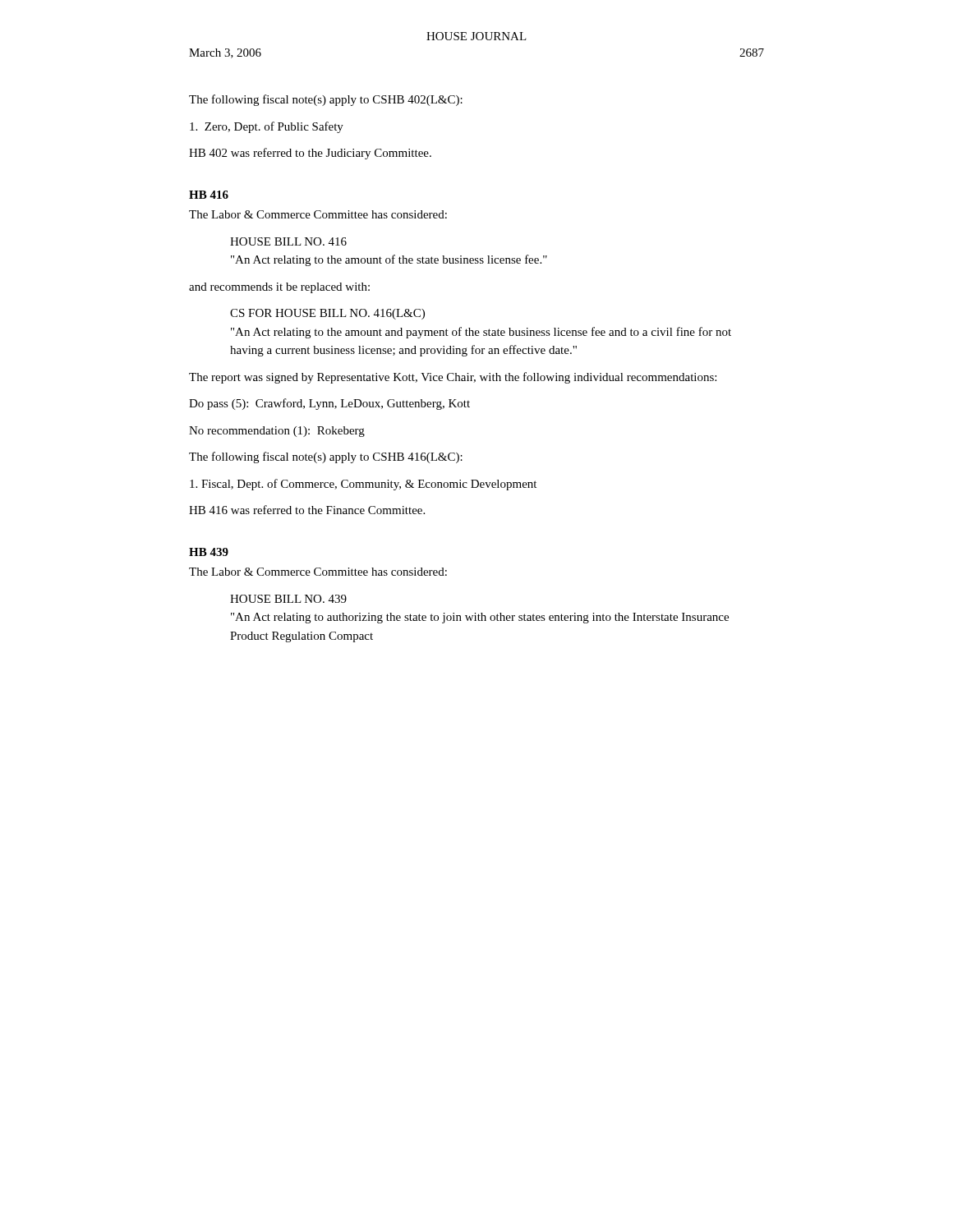Image resolution: width=953 pixels, height=1232 pixels.
Task: Find "HB 402 was referred to the Judiciary Committee." on this page
Action: (310, 153)
